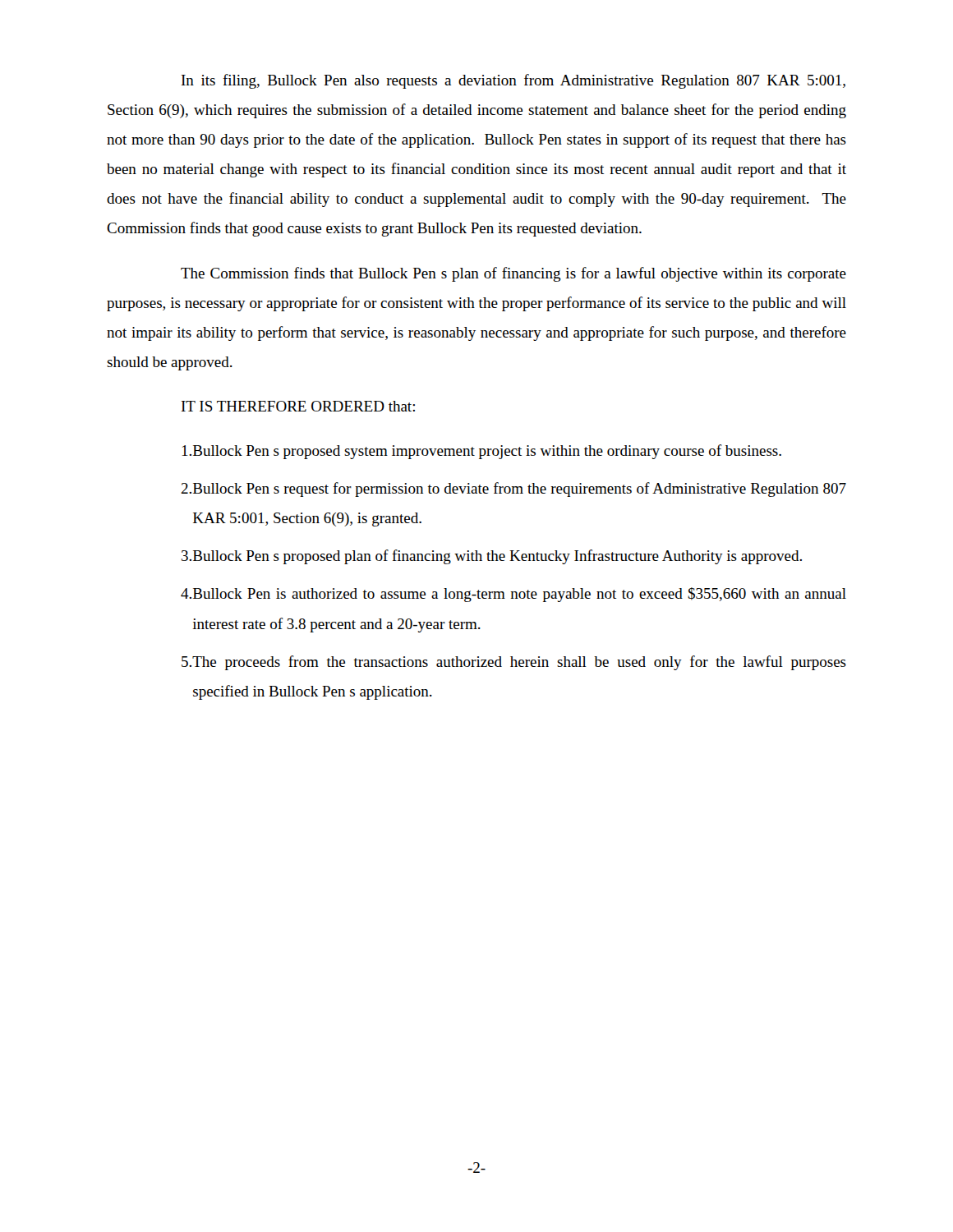Viewport: 953px width, 1232px height.
Task: Point to the block beginning "Bullock Pen s proposed"
Action: point(476,451)
